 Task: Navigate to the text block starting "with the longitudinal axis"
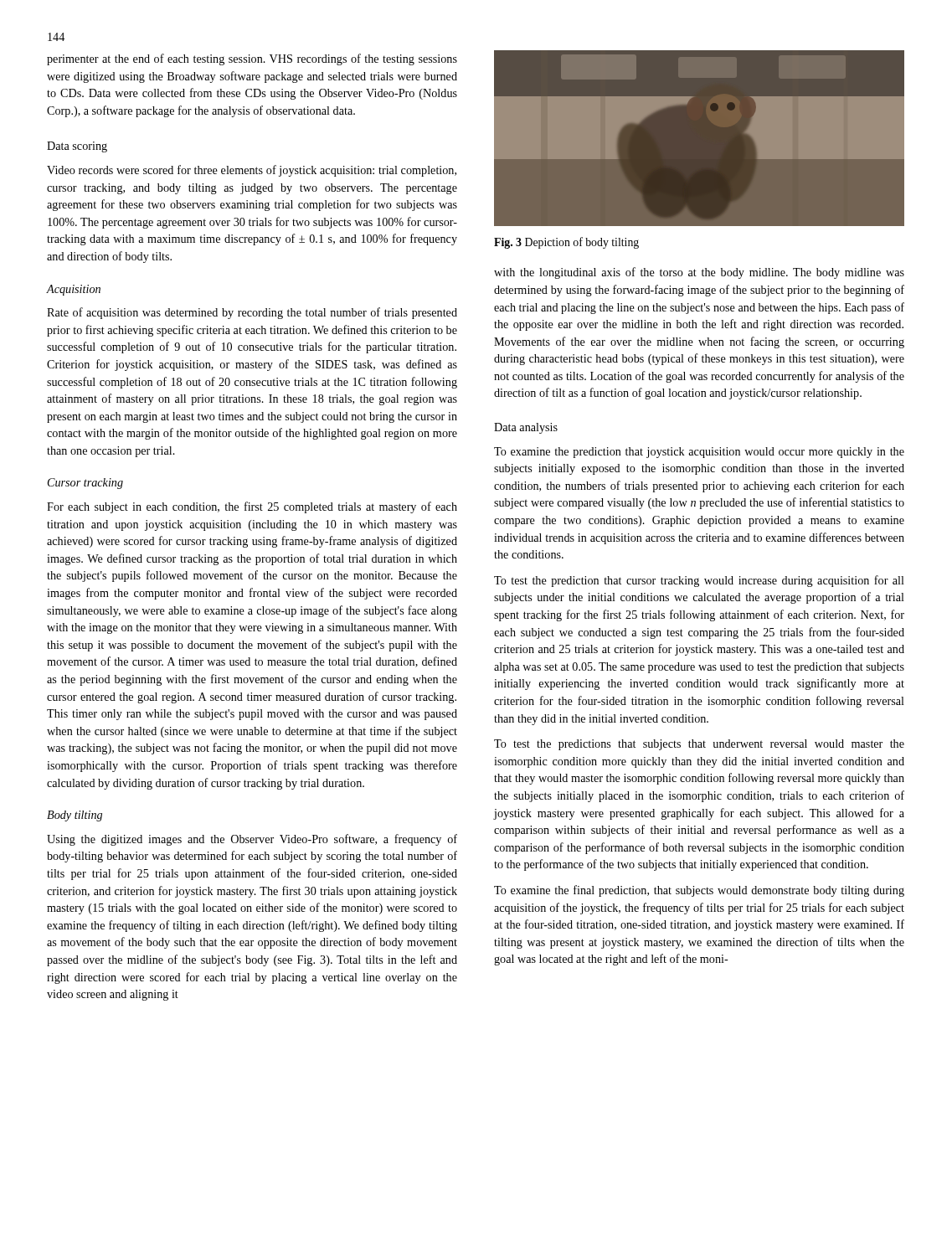(x=699, y=333)
